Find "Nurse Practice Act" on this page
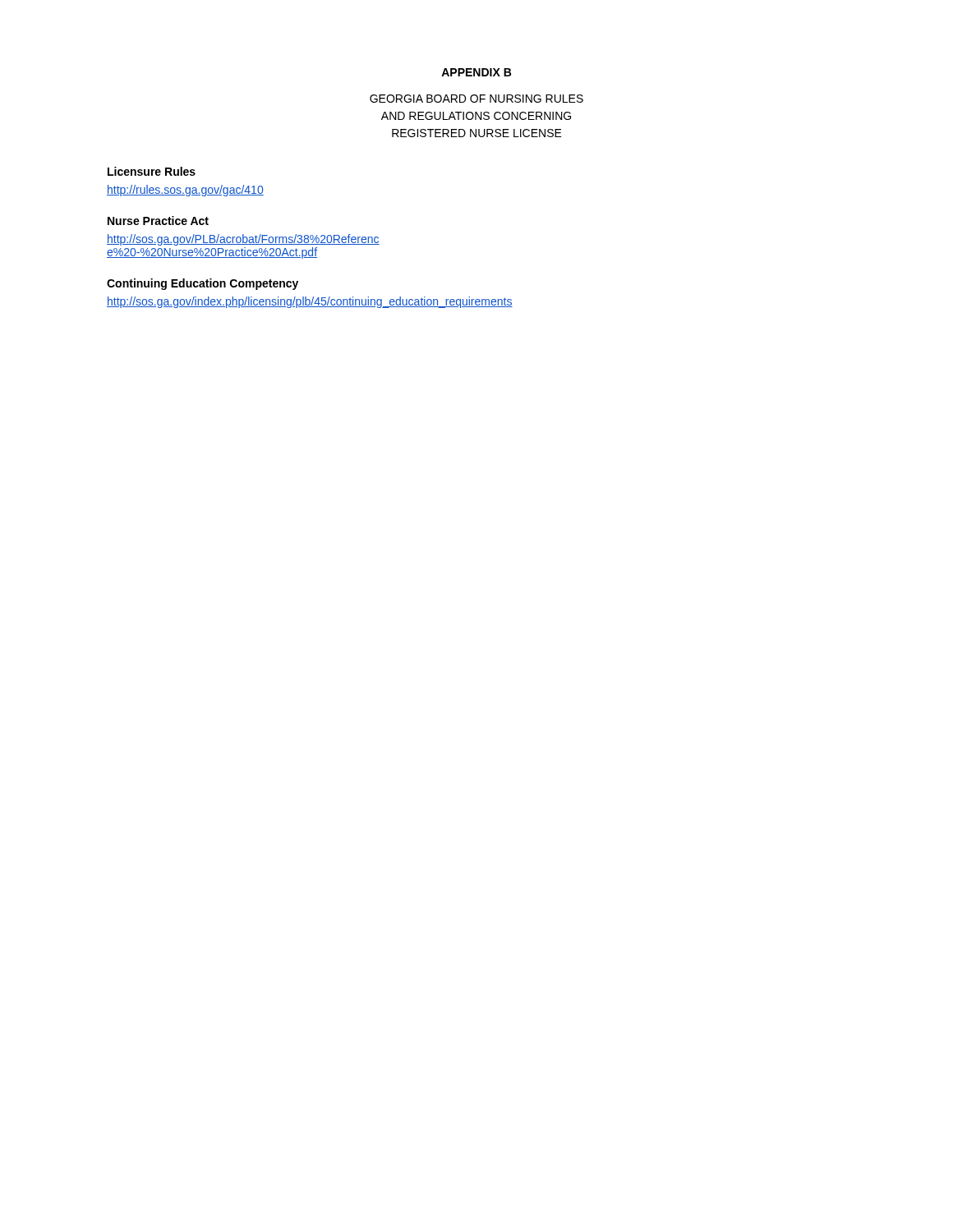The height and width of the screenshot is (1232, 953). (x=158, y=221)
